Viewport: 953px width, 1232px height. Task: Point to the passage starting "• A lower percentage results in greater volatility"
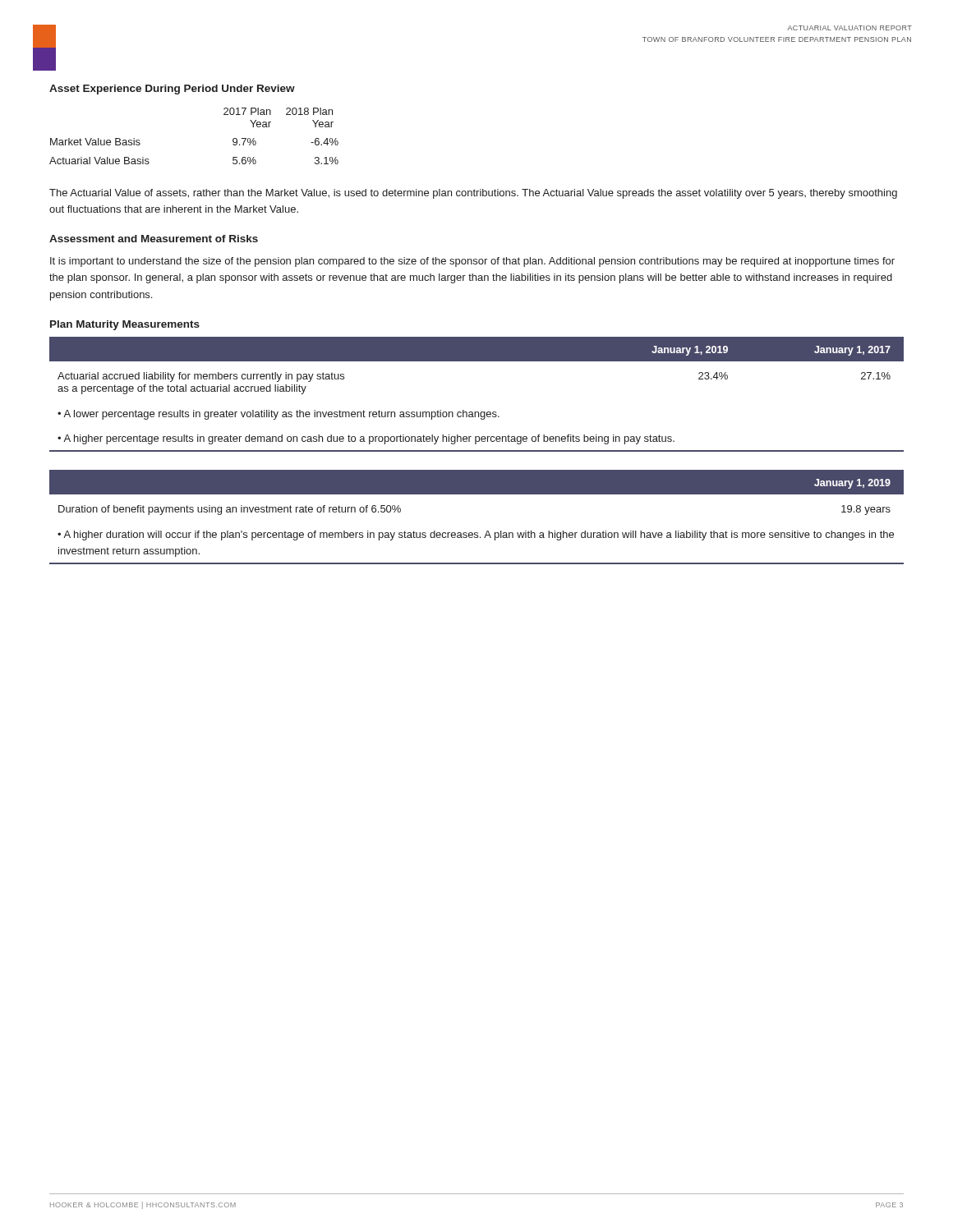(x=279, y=413)
